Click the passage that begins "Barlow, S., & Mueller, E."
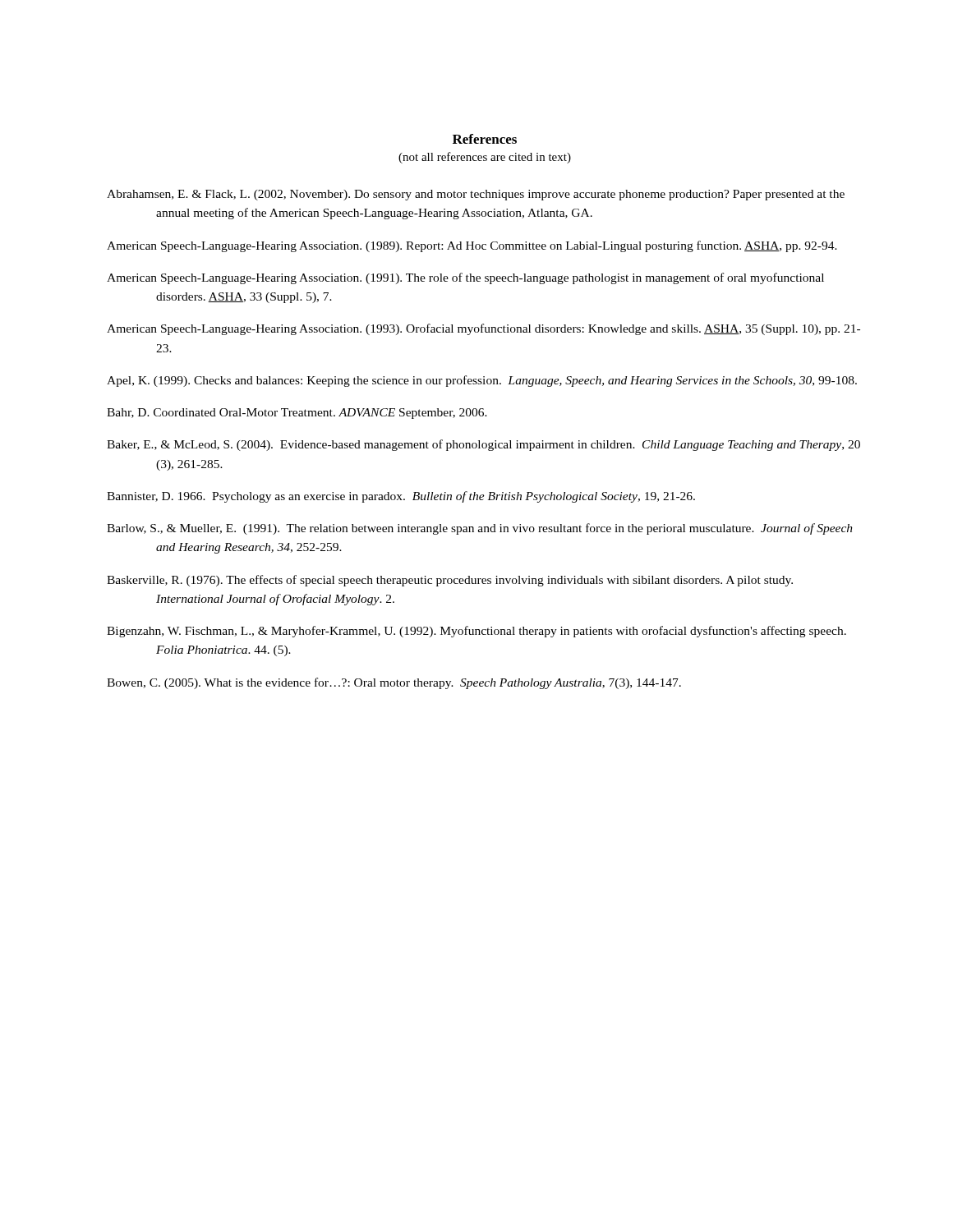This screenshot has width=953, height=1232. click(x=480, y=537)
